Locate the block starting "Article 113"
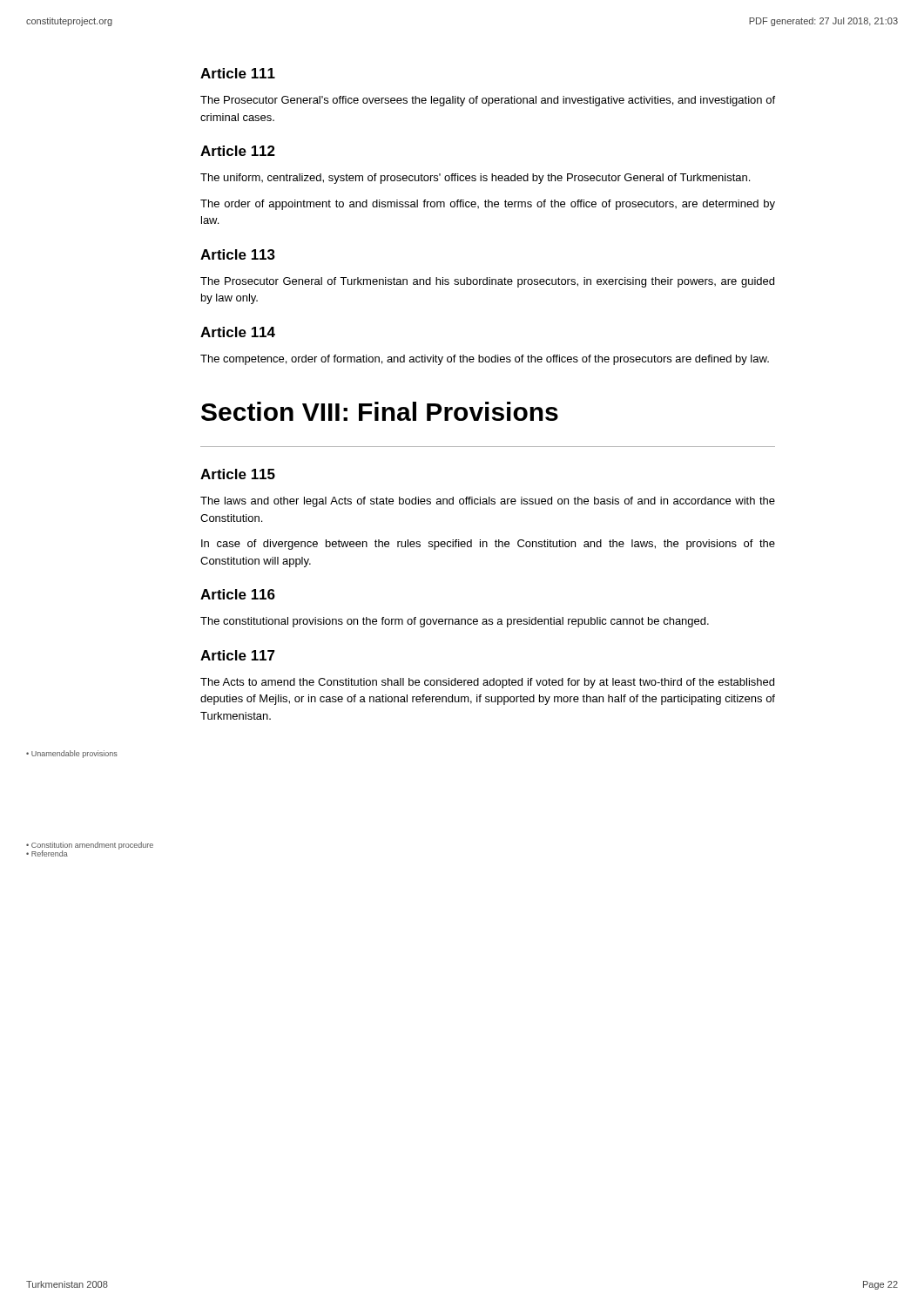The height and width of the screenshot is (1307, 924). (238, 254)
